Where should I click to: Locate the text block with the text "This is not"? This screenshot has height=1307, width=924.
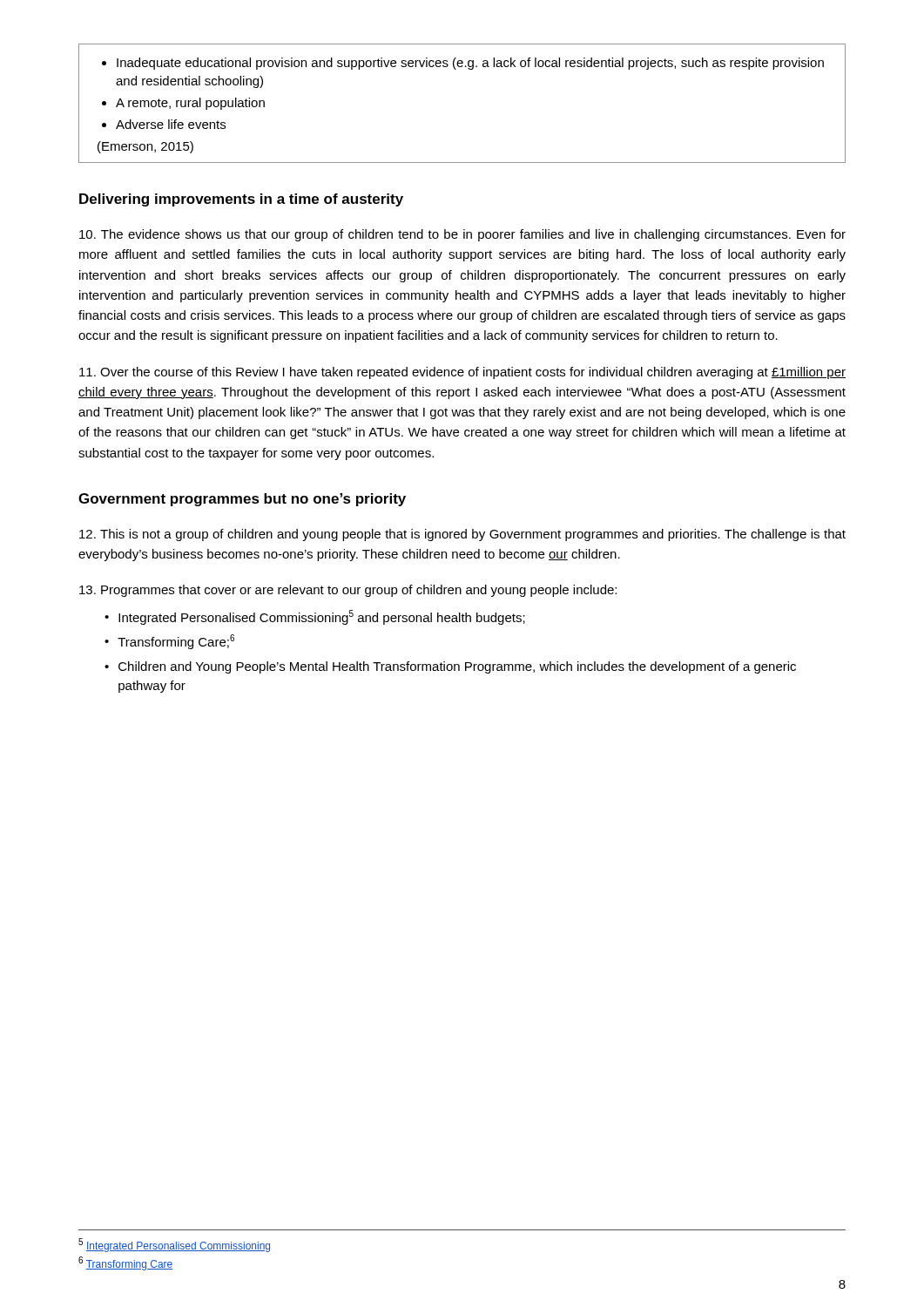tap(462, 544)
